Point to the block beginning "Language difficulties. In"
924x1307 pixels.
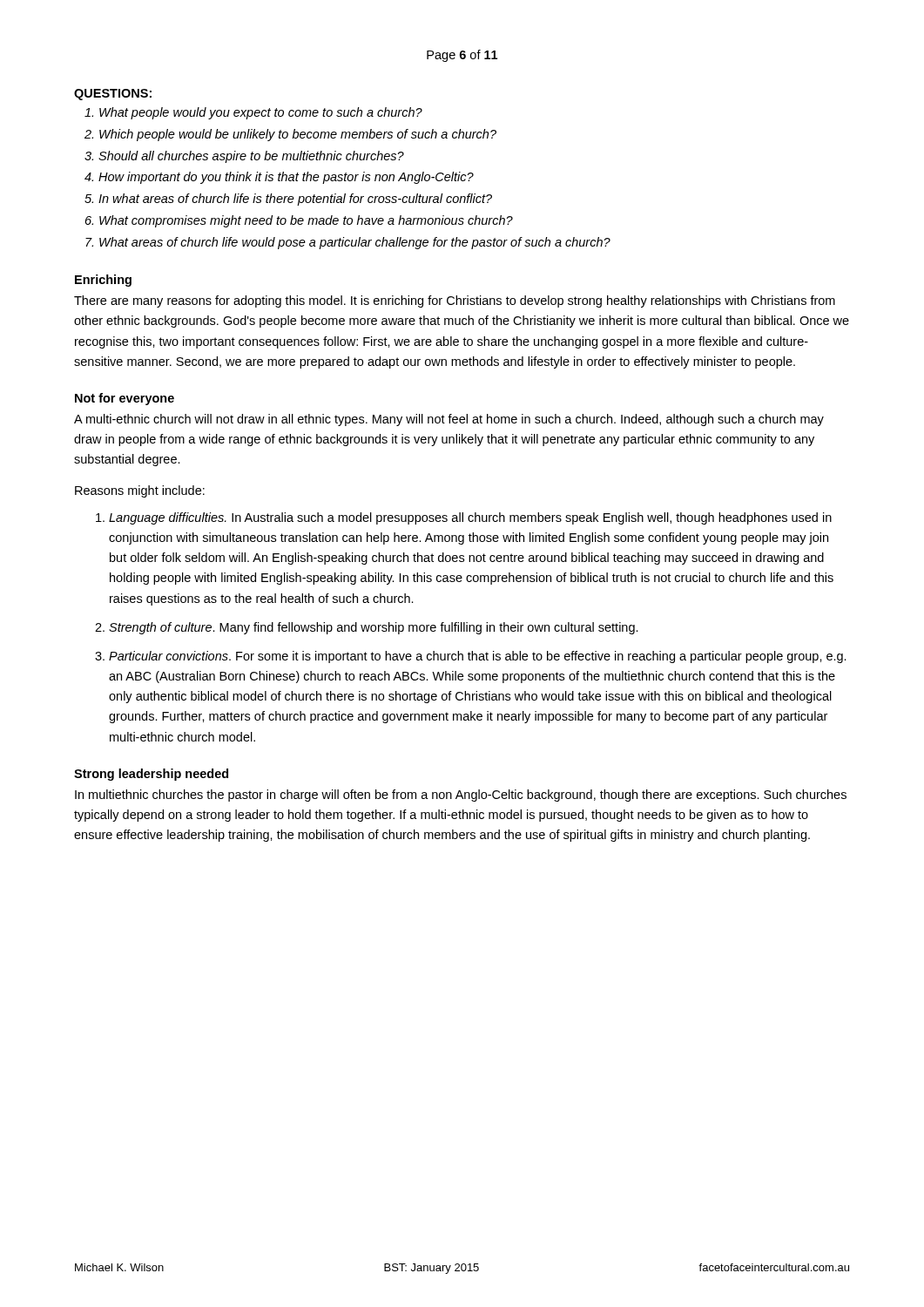coord(471,558)
